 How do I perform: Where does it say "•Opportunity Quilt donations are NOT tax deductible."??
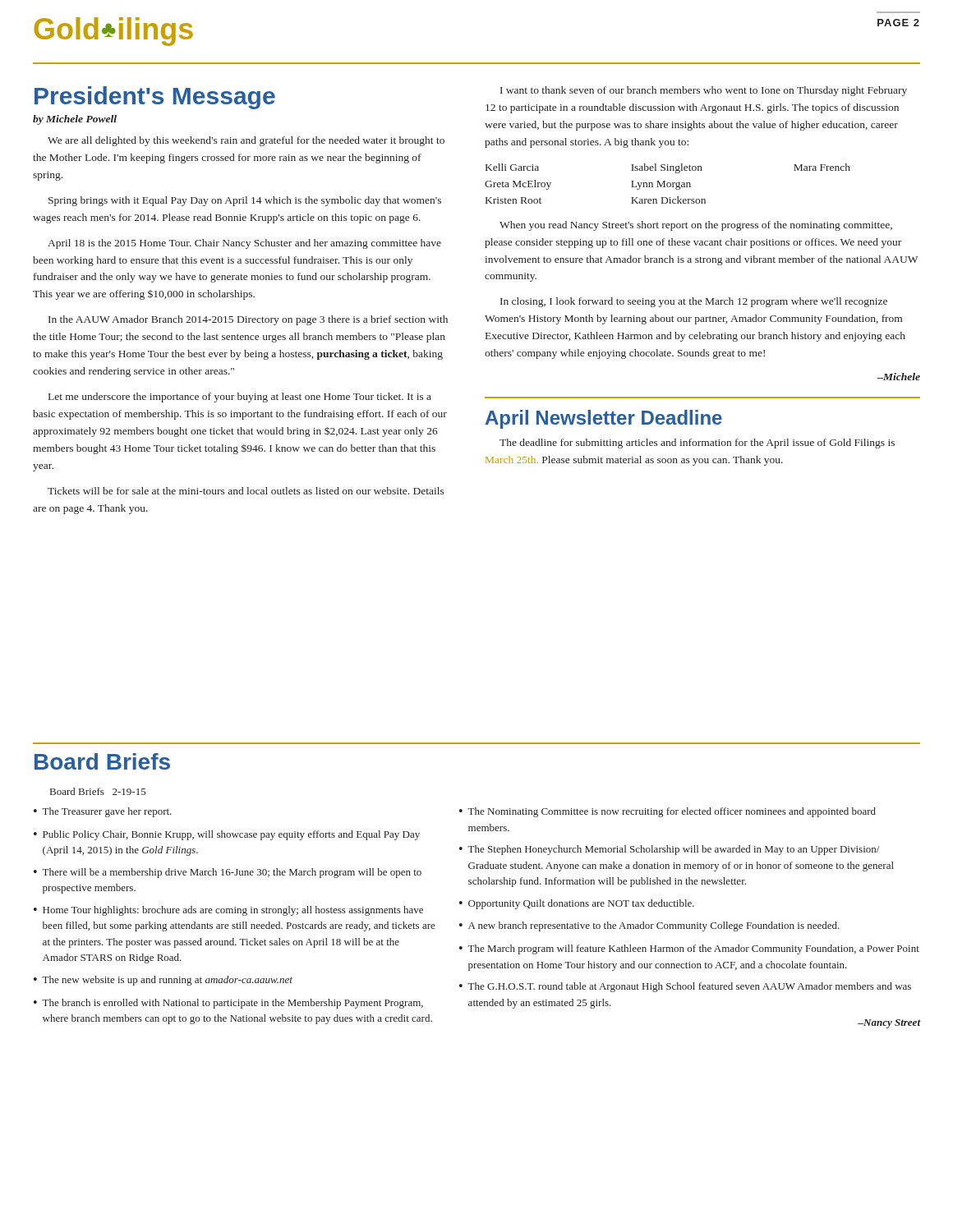click(x=689, y=903)
